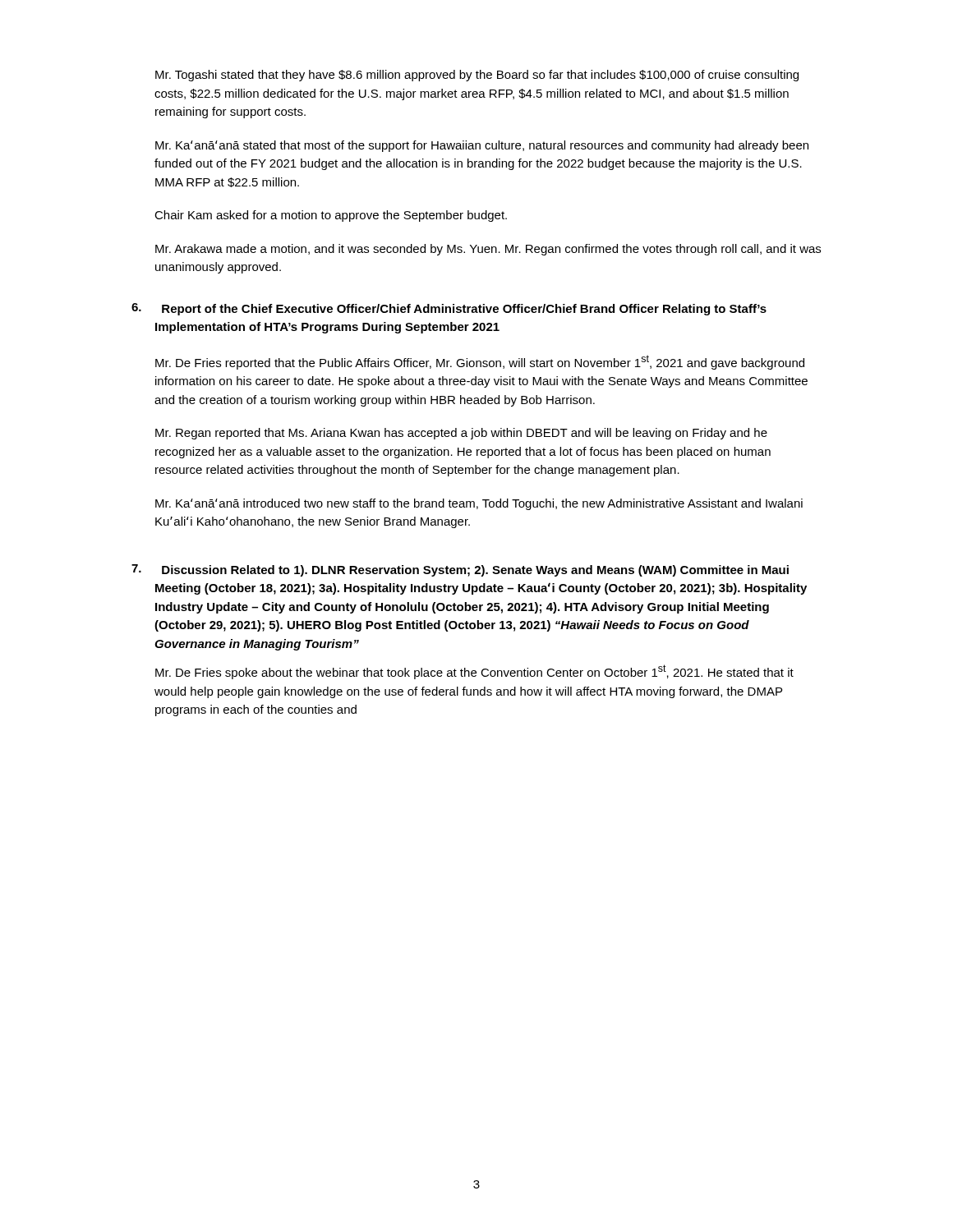Select the text block containing "Mr. De Fries spoke about the webinar"
Screen dimensions: 1232x953
pos(474,689)
